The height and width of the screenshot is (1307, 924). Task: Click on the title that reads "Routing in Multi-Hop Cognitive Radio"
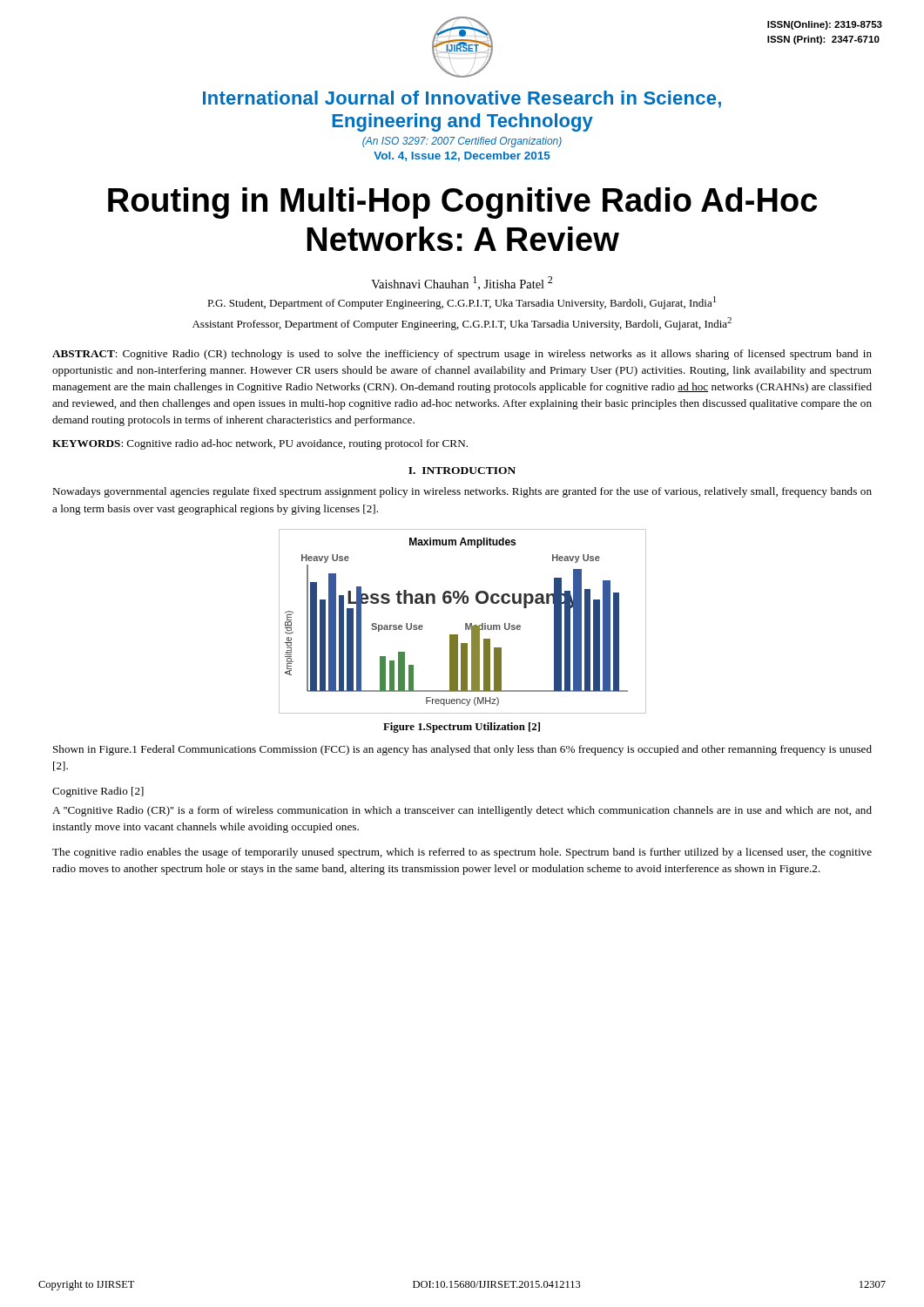(x=462, y=220)
